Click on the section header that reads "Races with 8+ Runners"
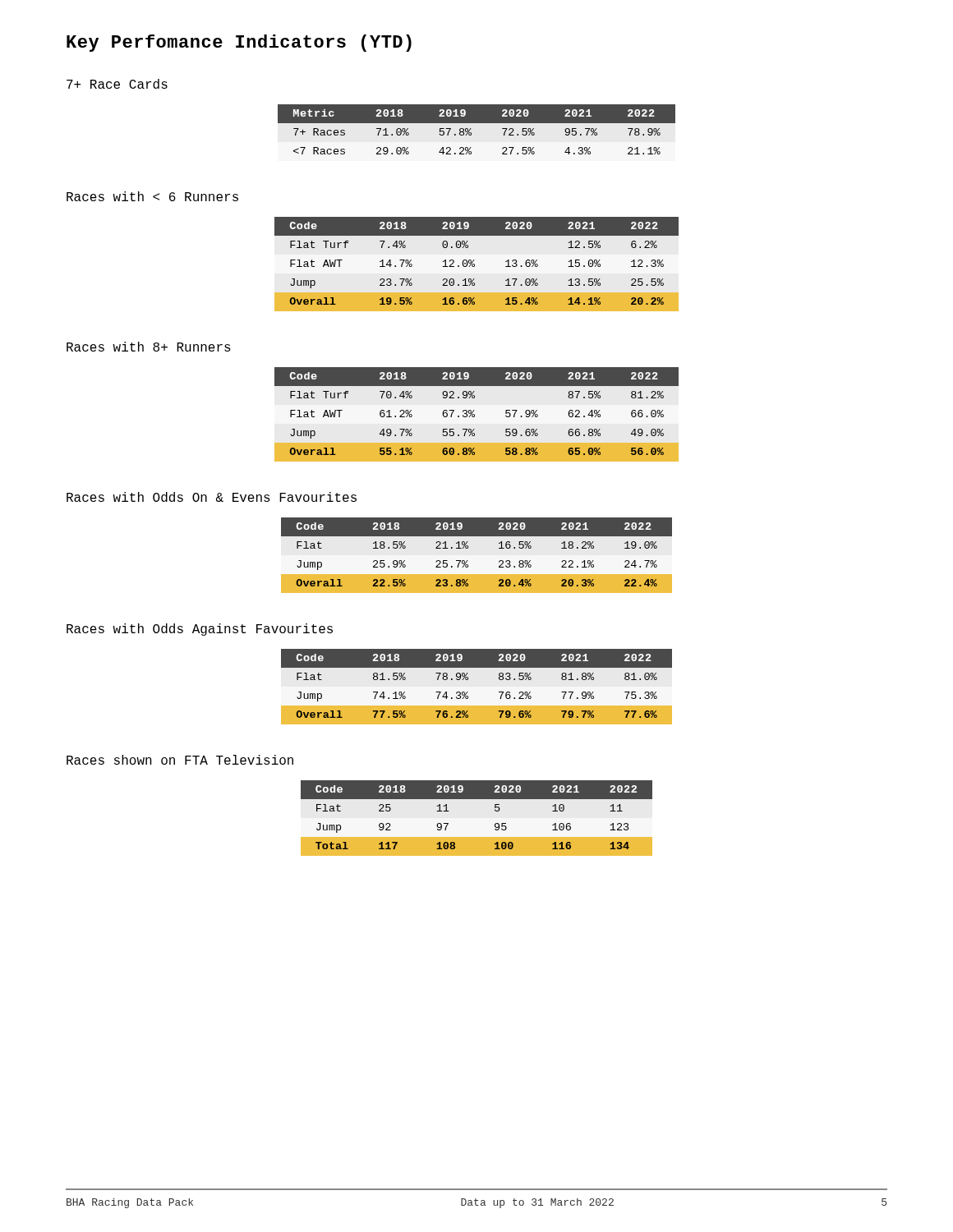This screenshot has width=953, height=1232. 149,348
